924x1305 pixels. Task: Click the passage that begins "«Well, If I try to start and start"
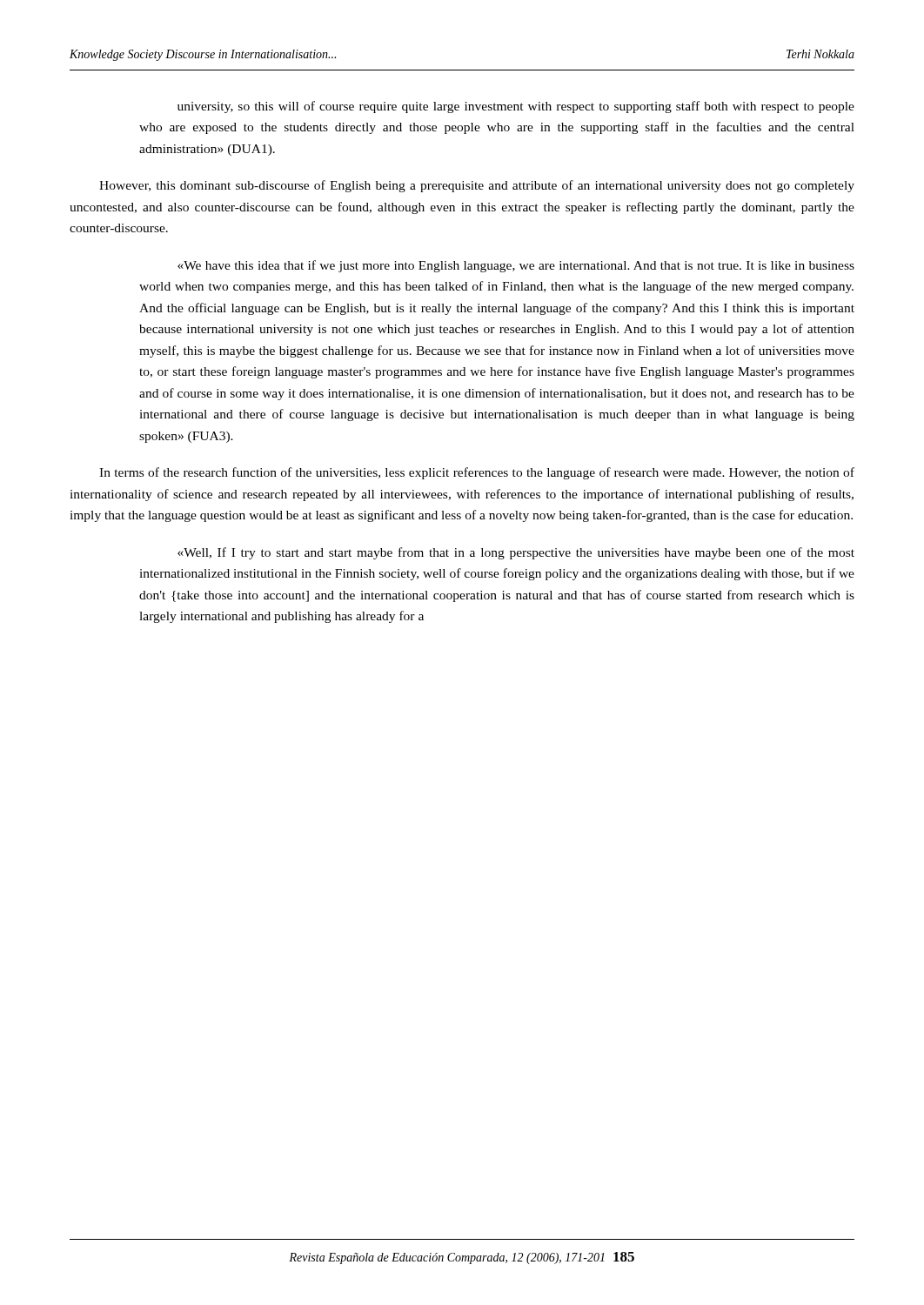(x=497, y=584)
